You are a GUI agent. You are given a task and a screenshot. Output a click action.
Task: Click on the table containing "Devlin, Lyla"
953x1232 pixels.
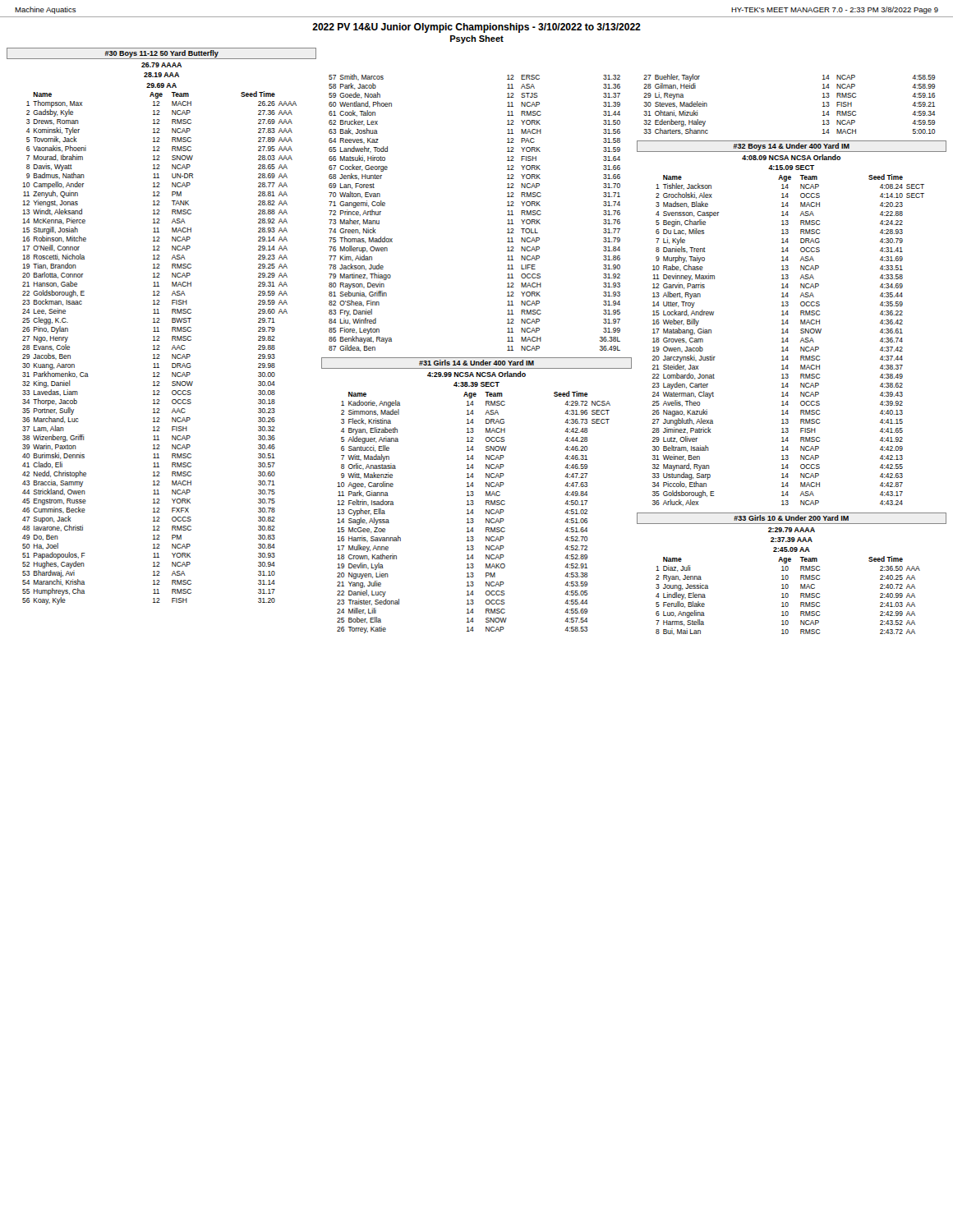pos(476,512)
